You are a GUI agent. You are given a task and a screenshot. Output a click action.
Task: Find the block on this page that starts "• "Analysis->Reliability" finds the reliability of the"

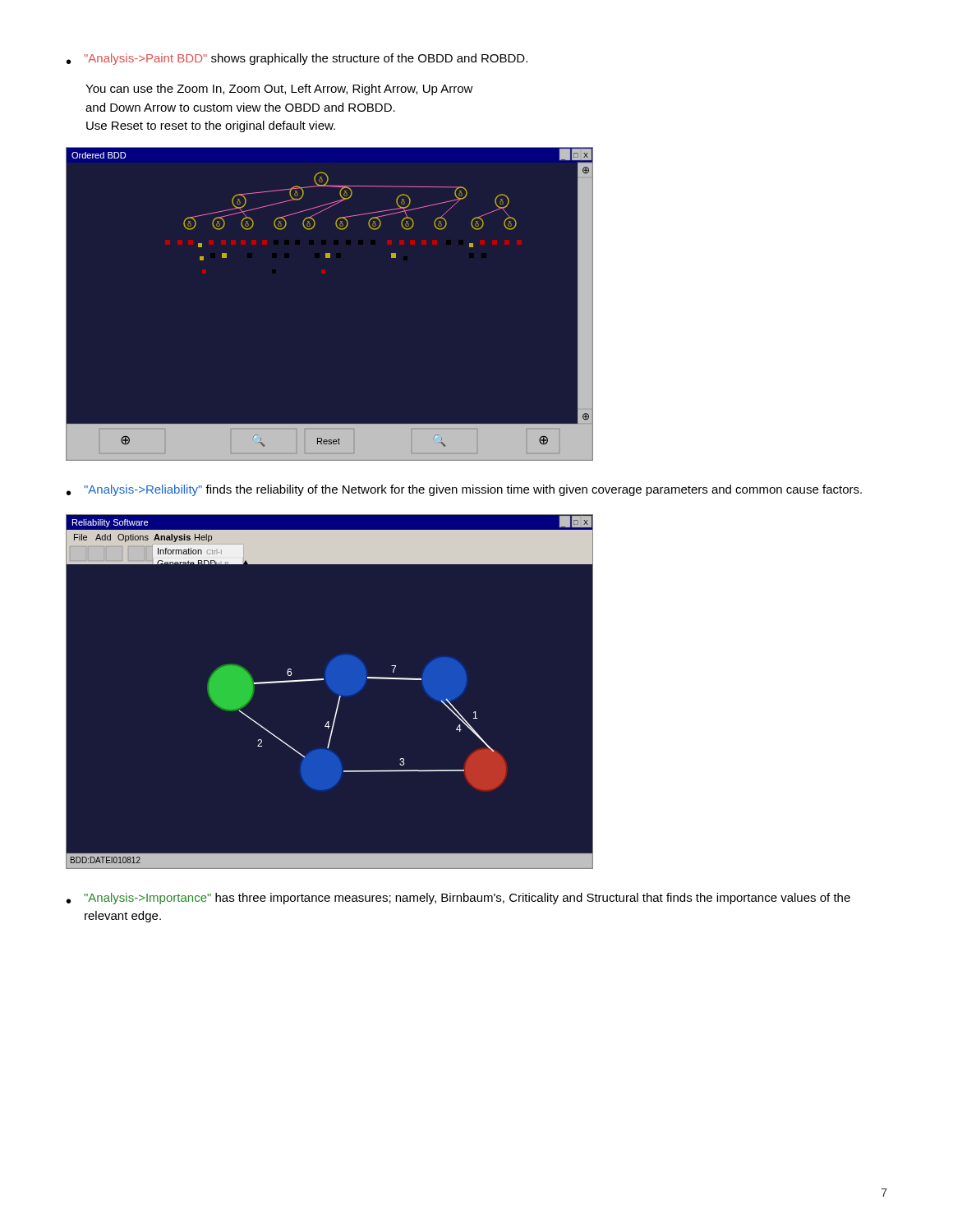point(464,492)
